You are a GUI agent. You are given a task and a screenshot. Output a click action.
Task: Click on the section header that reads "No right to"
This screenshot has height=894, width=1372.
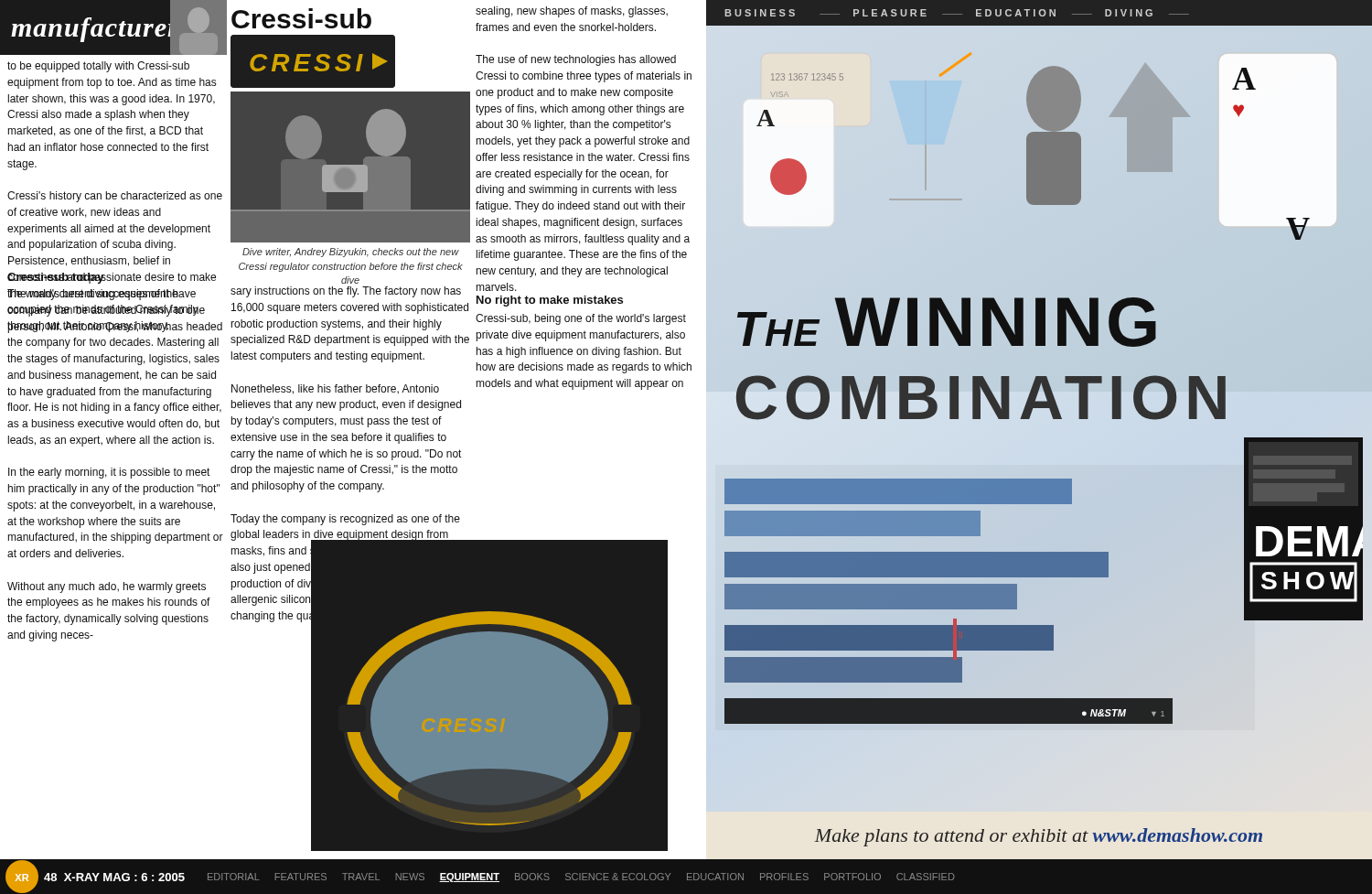coord(550,300)
